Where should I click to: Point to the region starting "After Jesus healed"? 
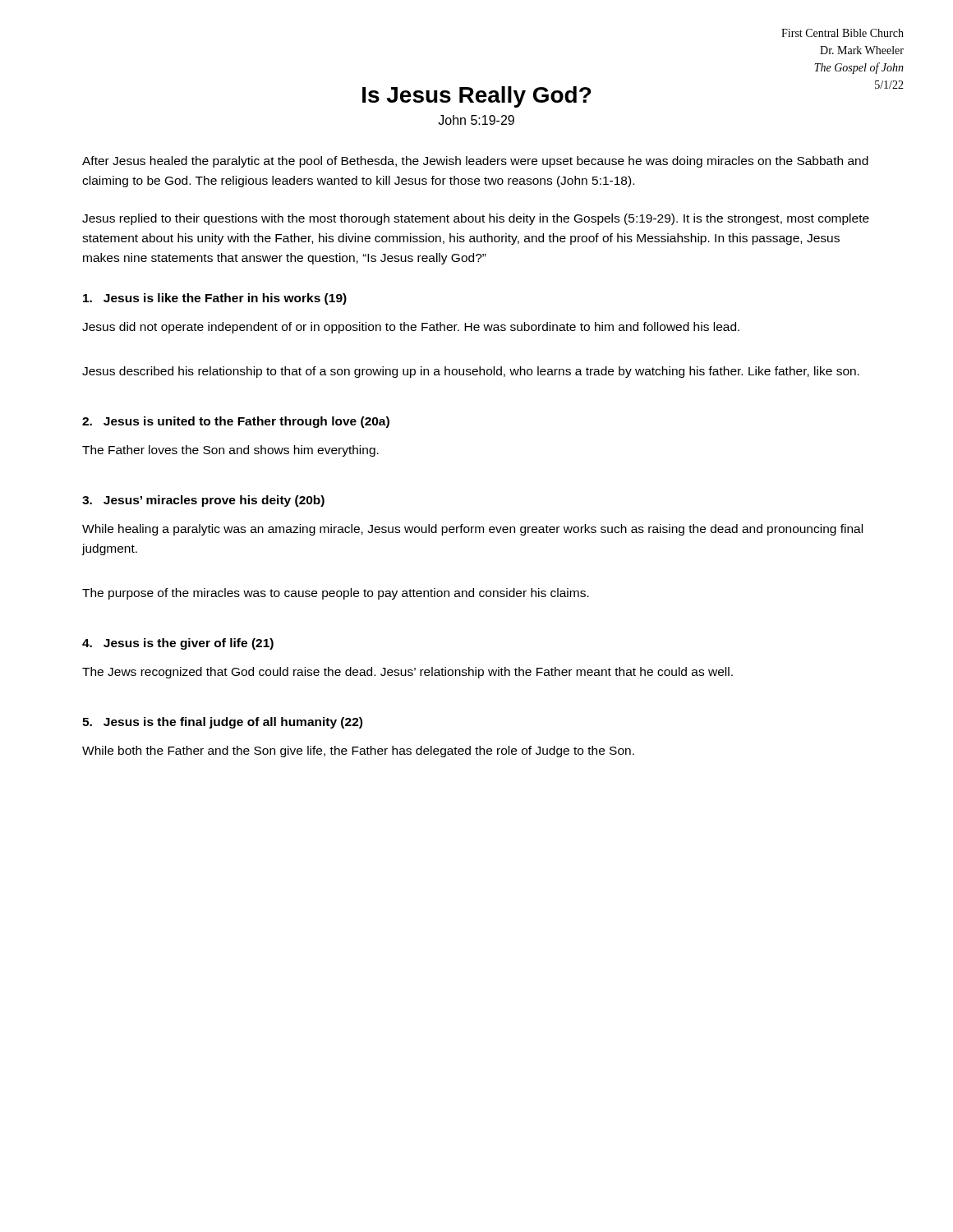click(x=475, y=170)
